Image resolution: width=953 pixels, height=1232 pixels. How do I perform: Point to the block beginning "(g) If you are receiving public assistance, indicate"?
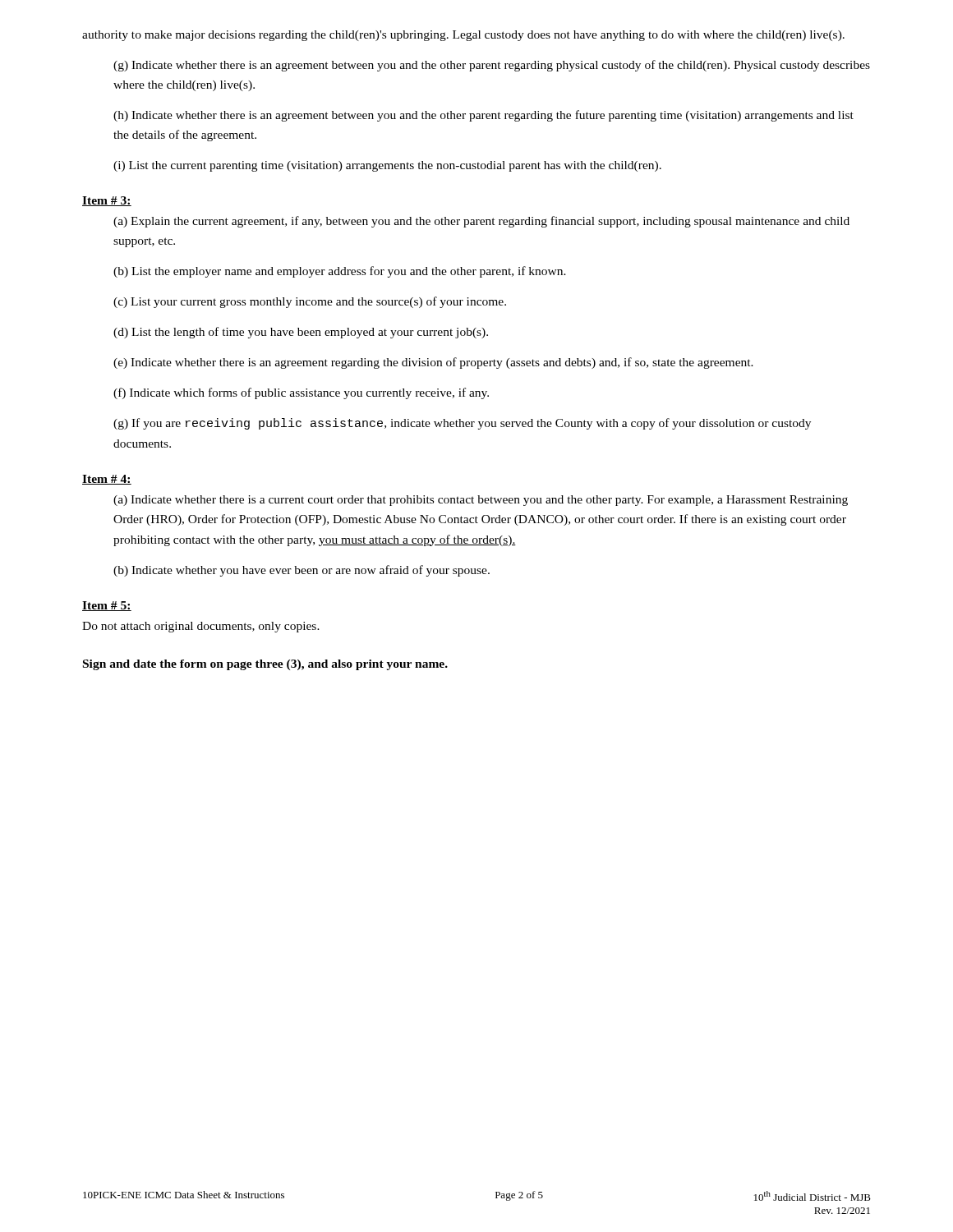(x=462, y=433)
